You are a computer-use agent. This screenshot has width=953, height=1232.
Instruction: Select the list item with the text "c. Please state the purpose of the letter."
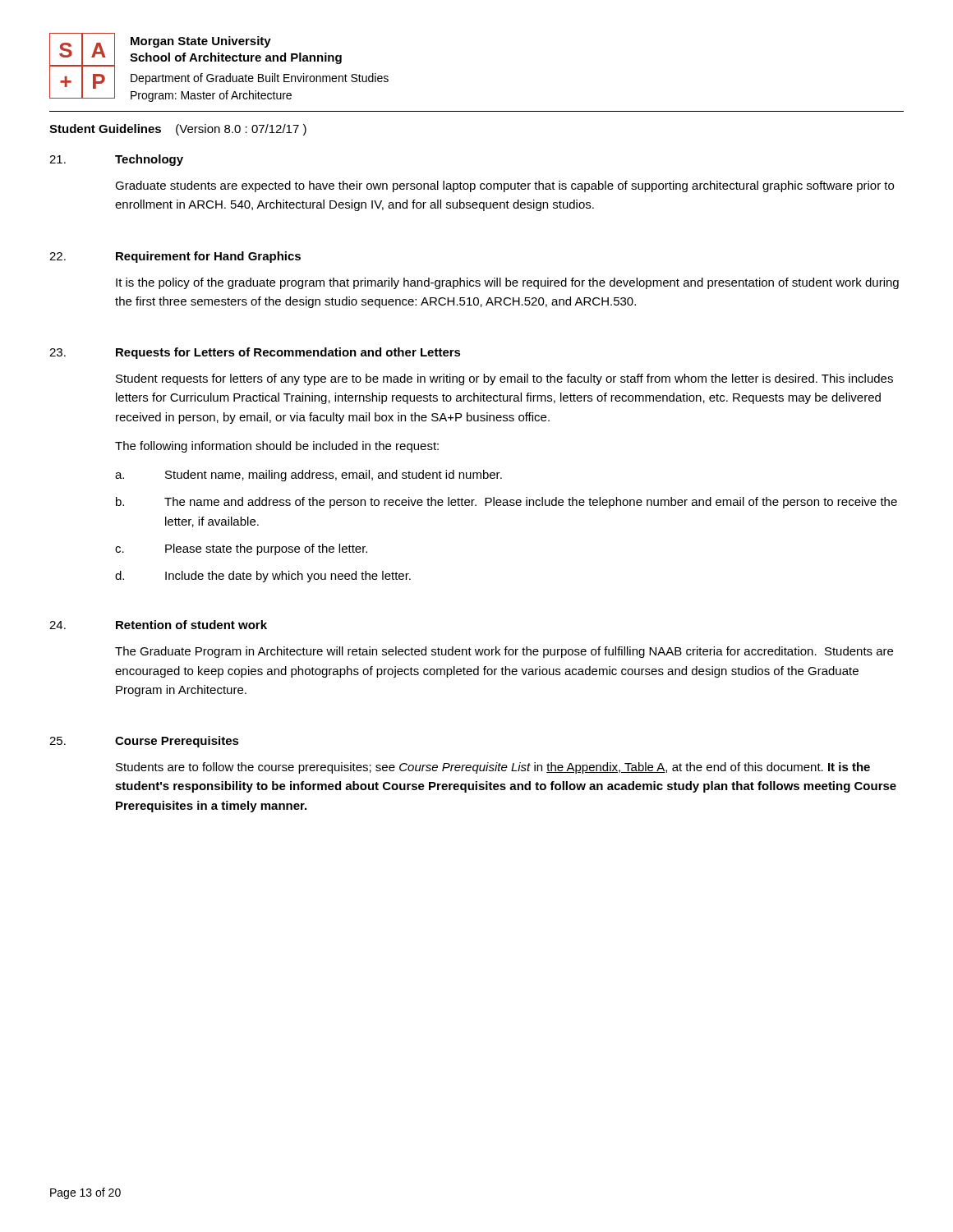tap(241, 549)
